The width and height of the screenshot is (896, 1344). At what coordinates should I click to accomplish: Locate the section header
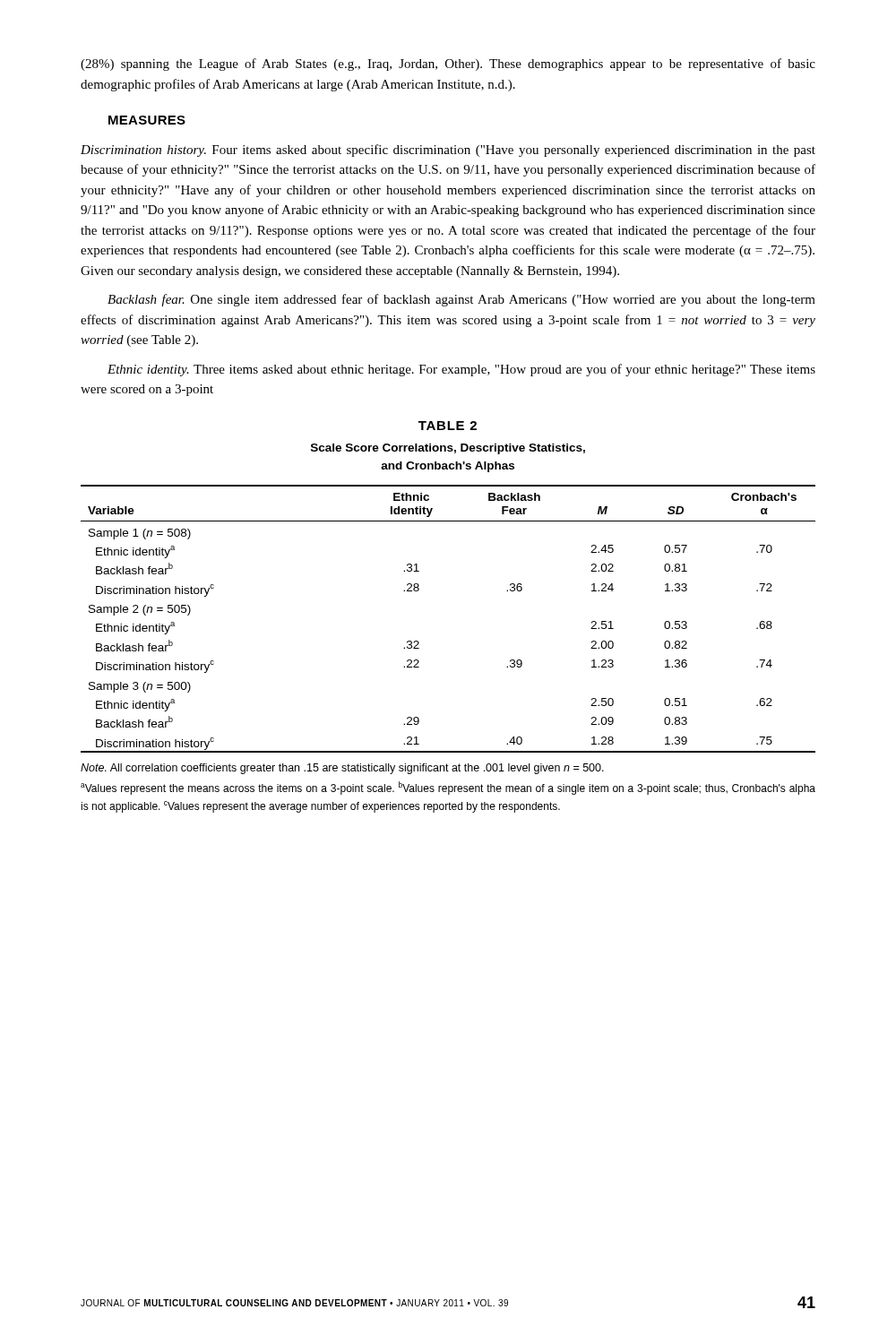tap(461, 120)
